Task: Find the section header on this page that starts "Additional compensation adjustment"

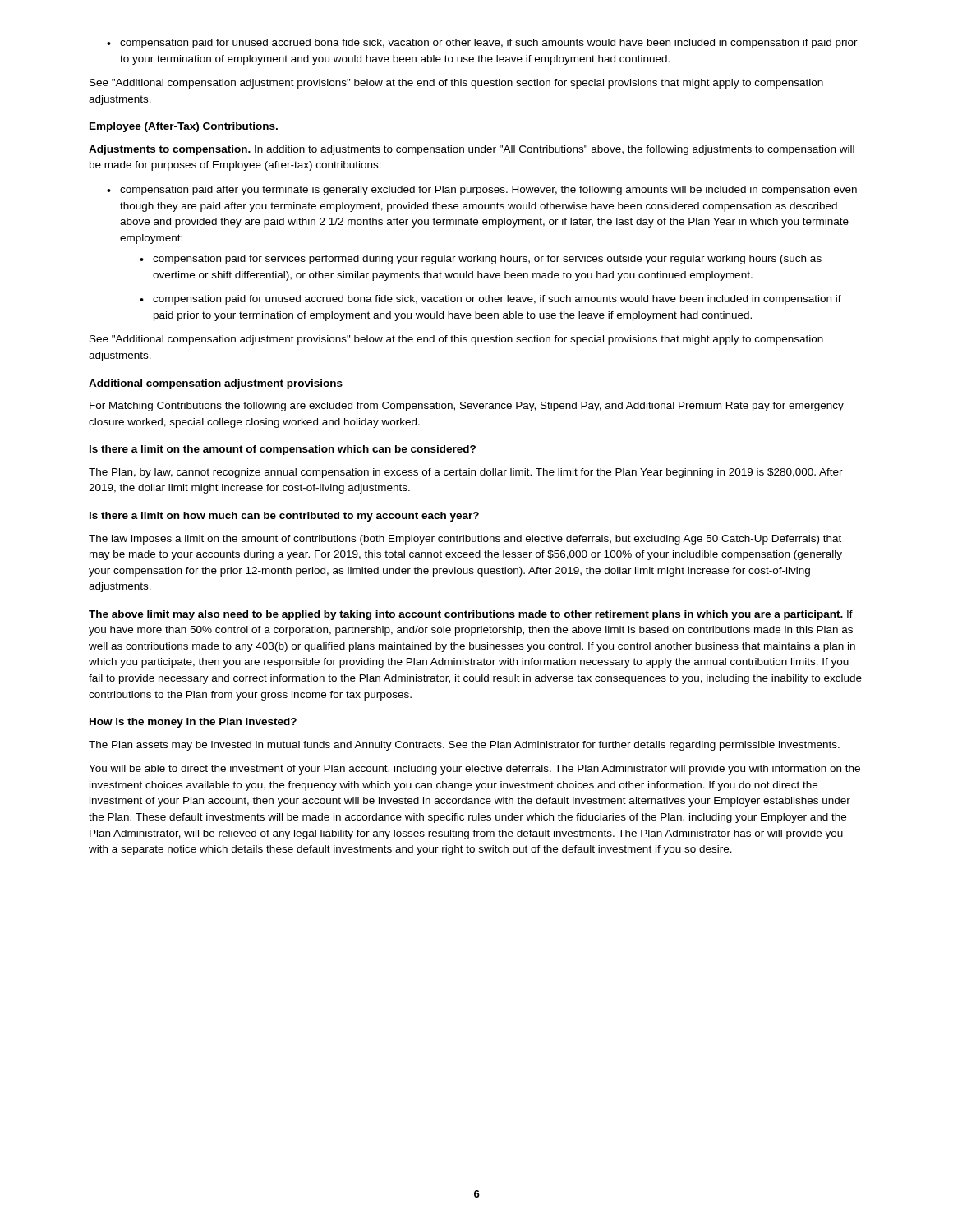Action: [216, 383]
